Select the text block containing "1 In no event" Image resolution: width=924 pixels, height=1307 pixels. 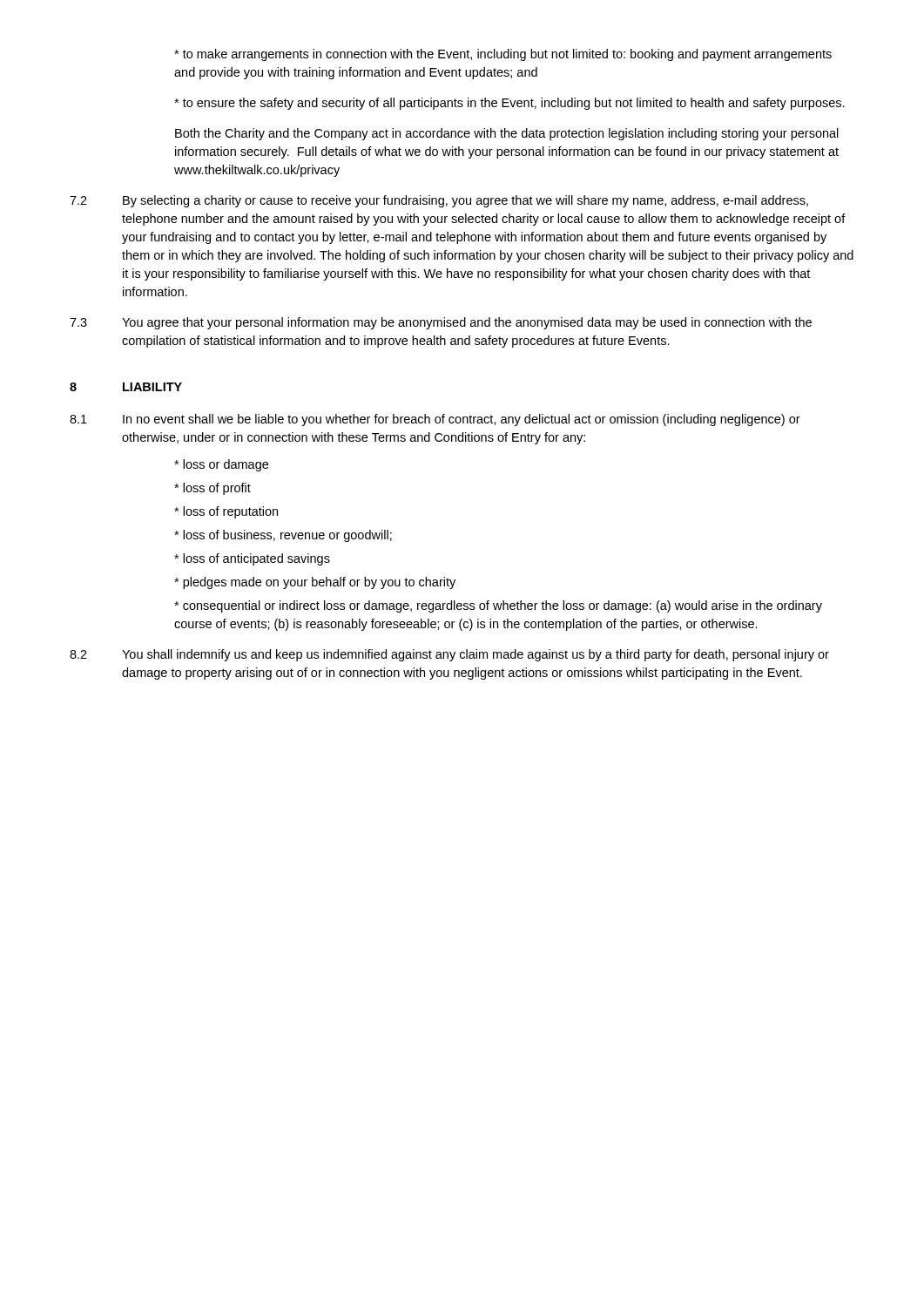[x=462, y=429]
